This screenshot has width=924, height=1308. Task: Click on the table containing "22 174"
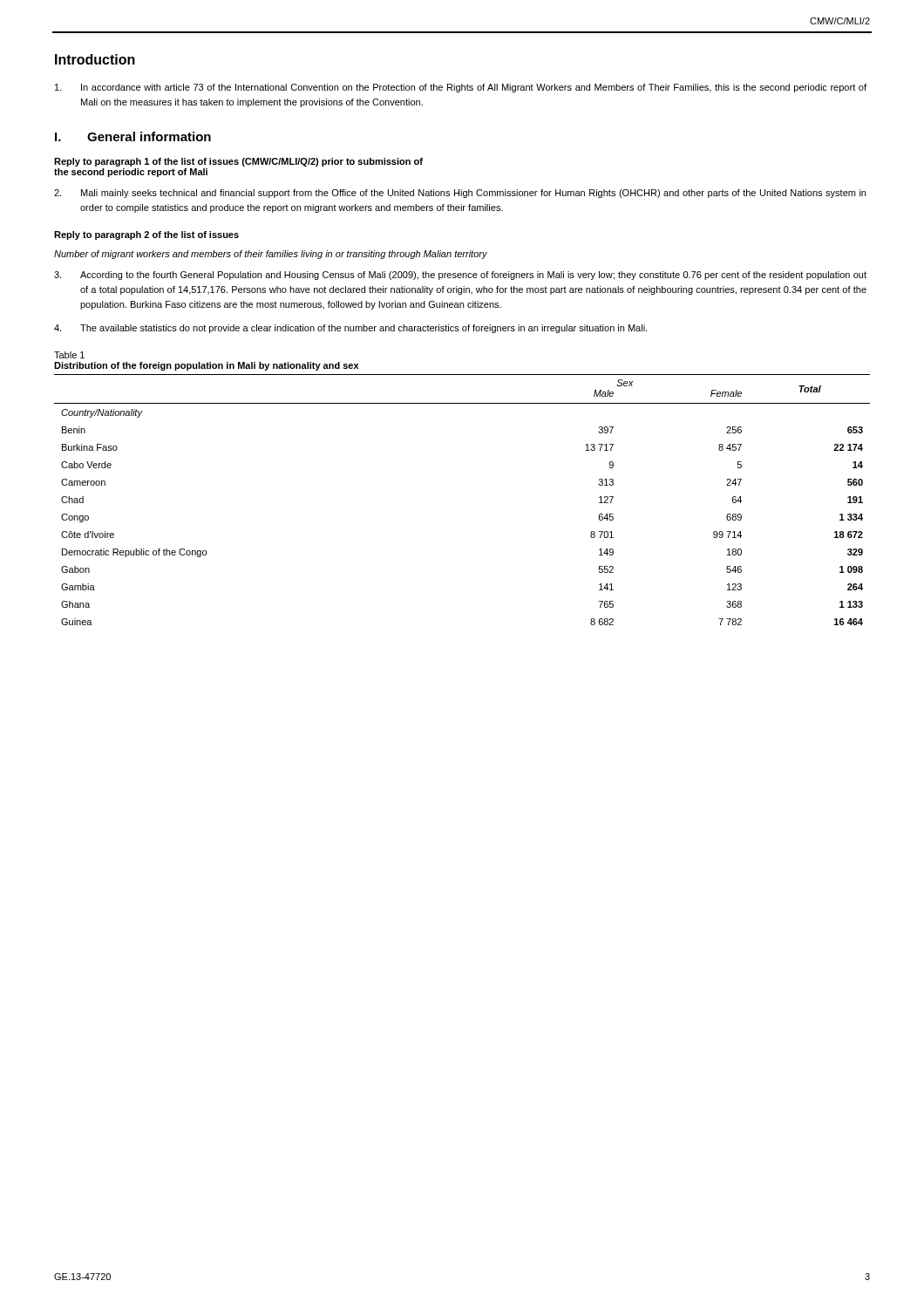(x=462, y=503)
